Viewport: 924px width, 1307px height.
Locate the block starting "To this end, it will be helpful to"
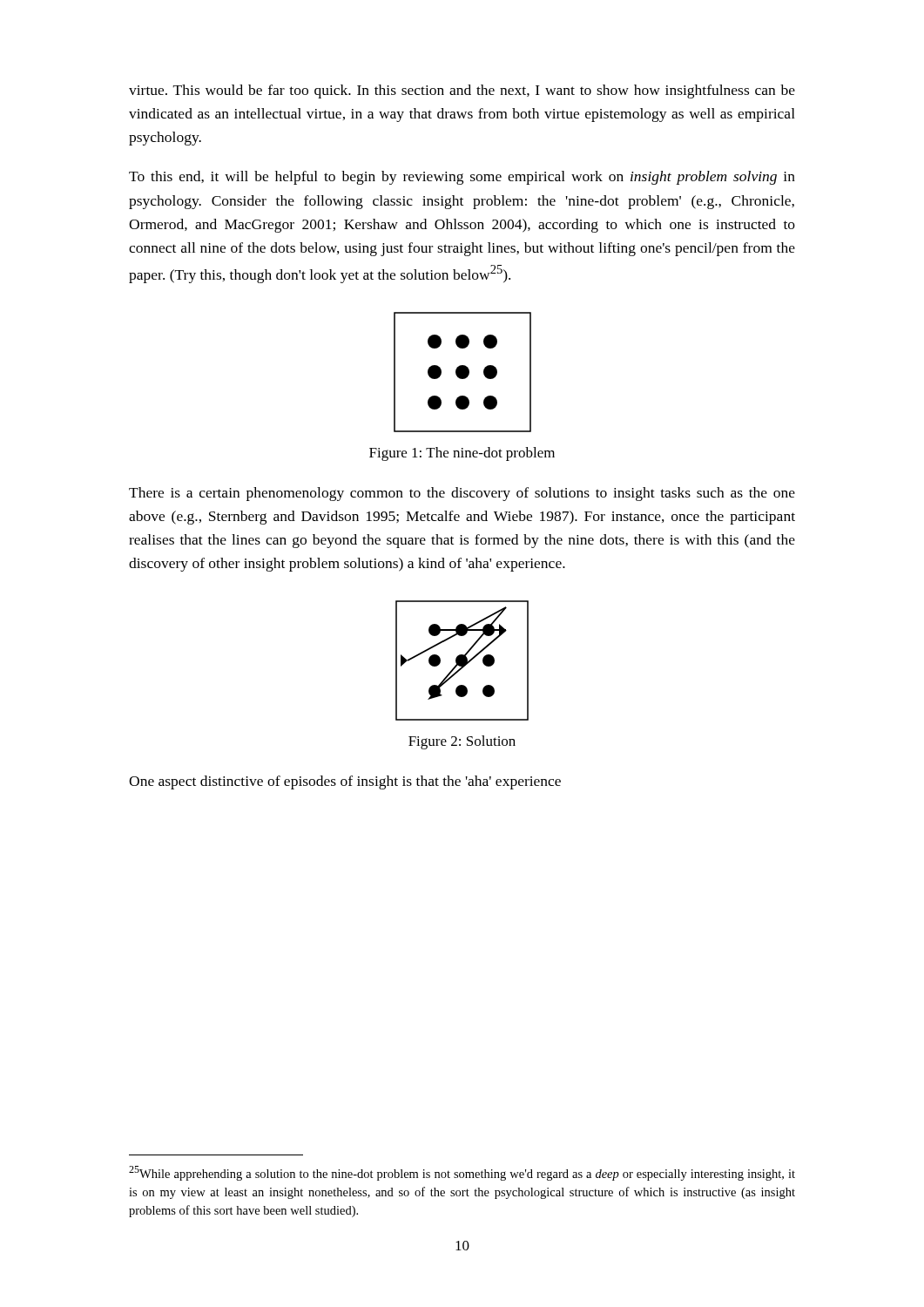(462, 225)
